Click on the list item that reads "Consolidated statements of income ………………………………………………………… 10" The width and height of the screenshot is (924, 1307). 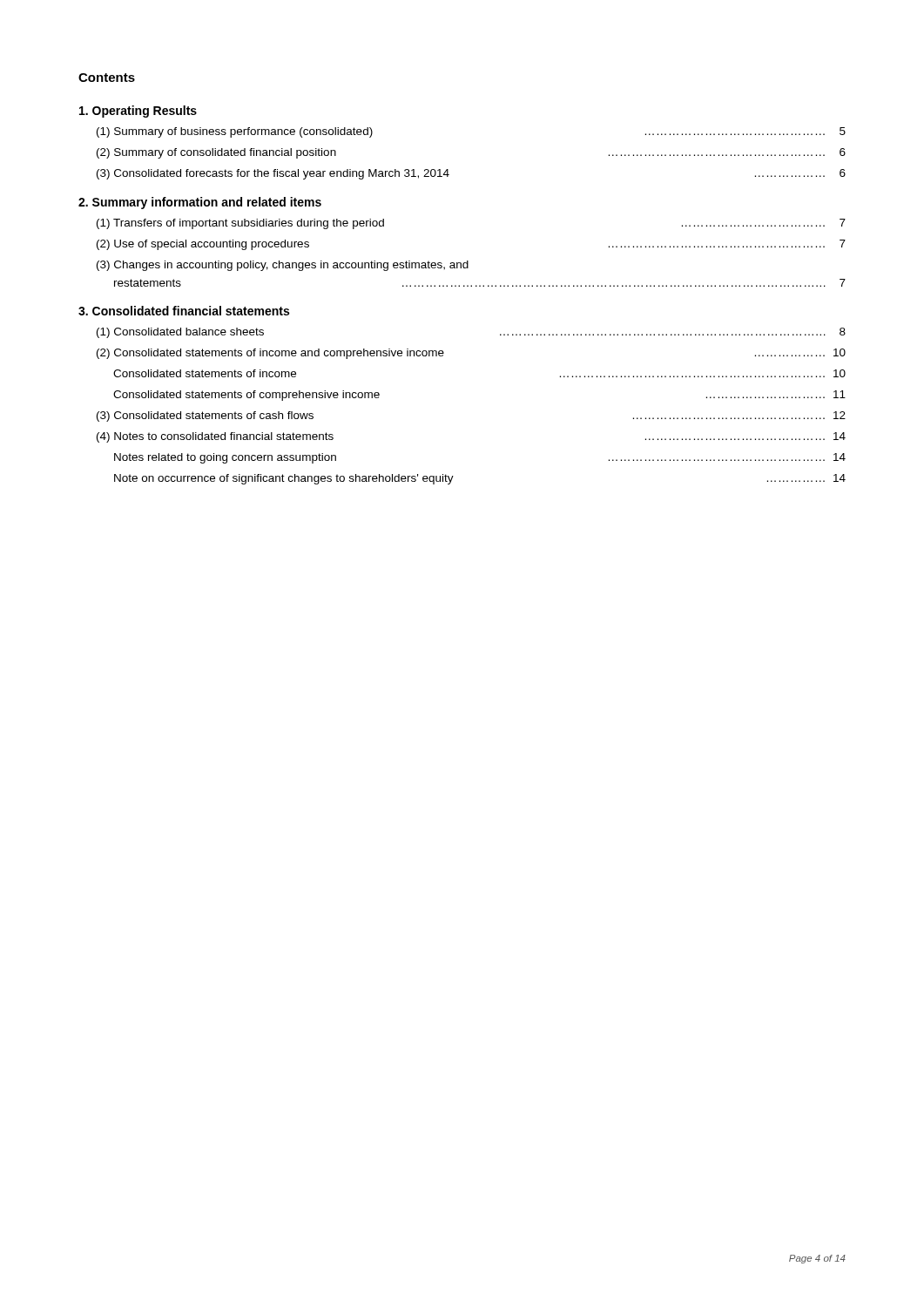tap(207, 374)
